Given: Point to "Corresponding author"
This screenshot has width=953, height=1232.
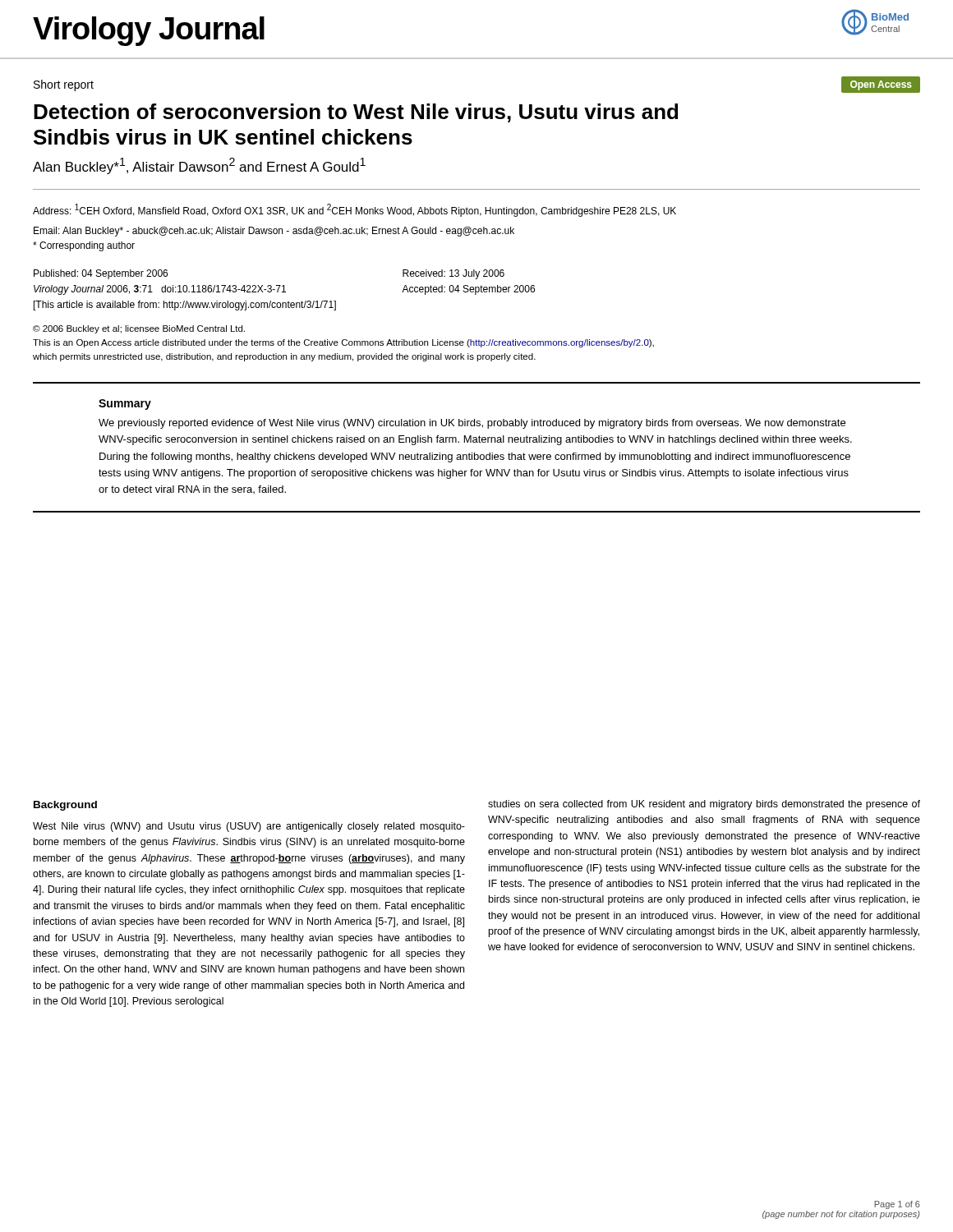Looking at the screenshot, I should tap(84, 246).
